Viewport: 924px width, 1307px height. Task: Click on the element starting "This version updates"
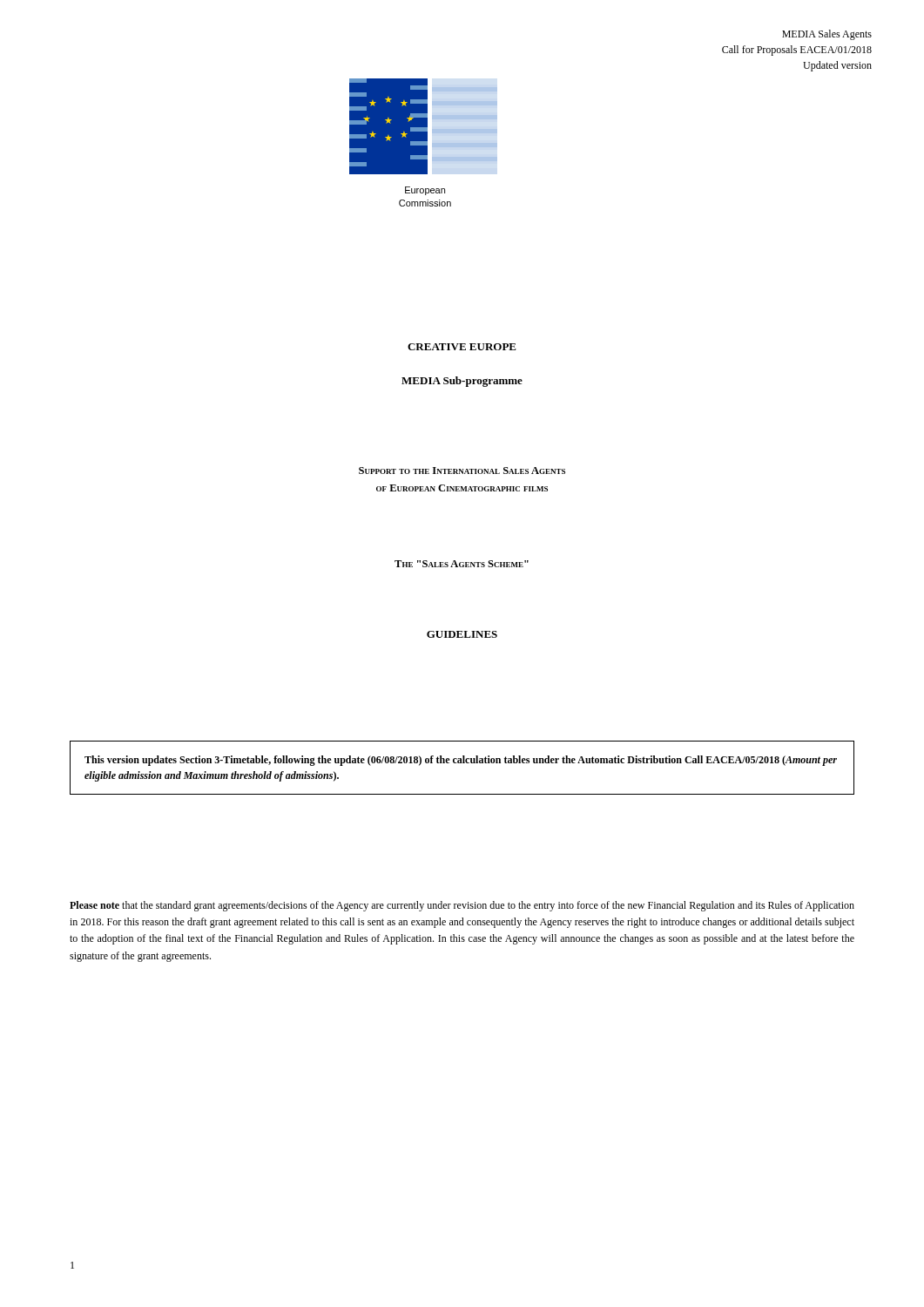[461, 768]
